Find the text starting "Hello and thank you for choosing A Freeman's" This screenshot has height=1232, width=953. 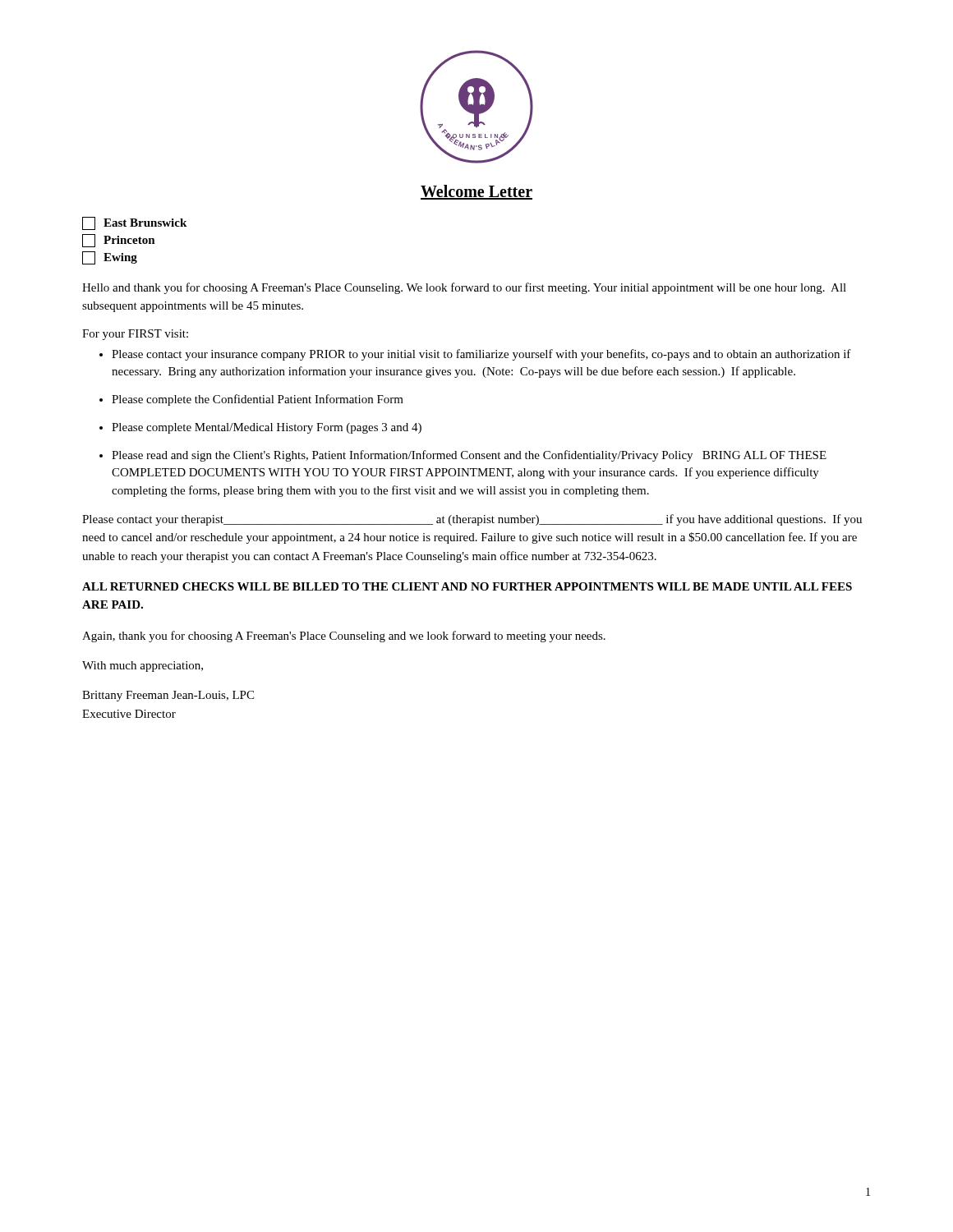pyautogui.click(x=464, y=296)
